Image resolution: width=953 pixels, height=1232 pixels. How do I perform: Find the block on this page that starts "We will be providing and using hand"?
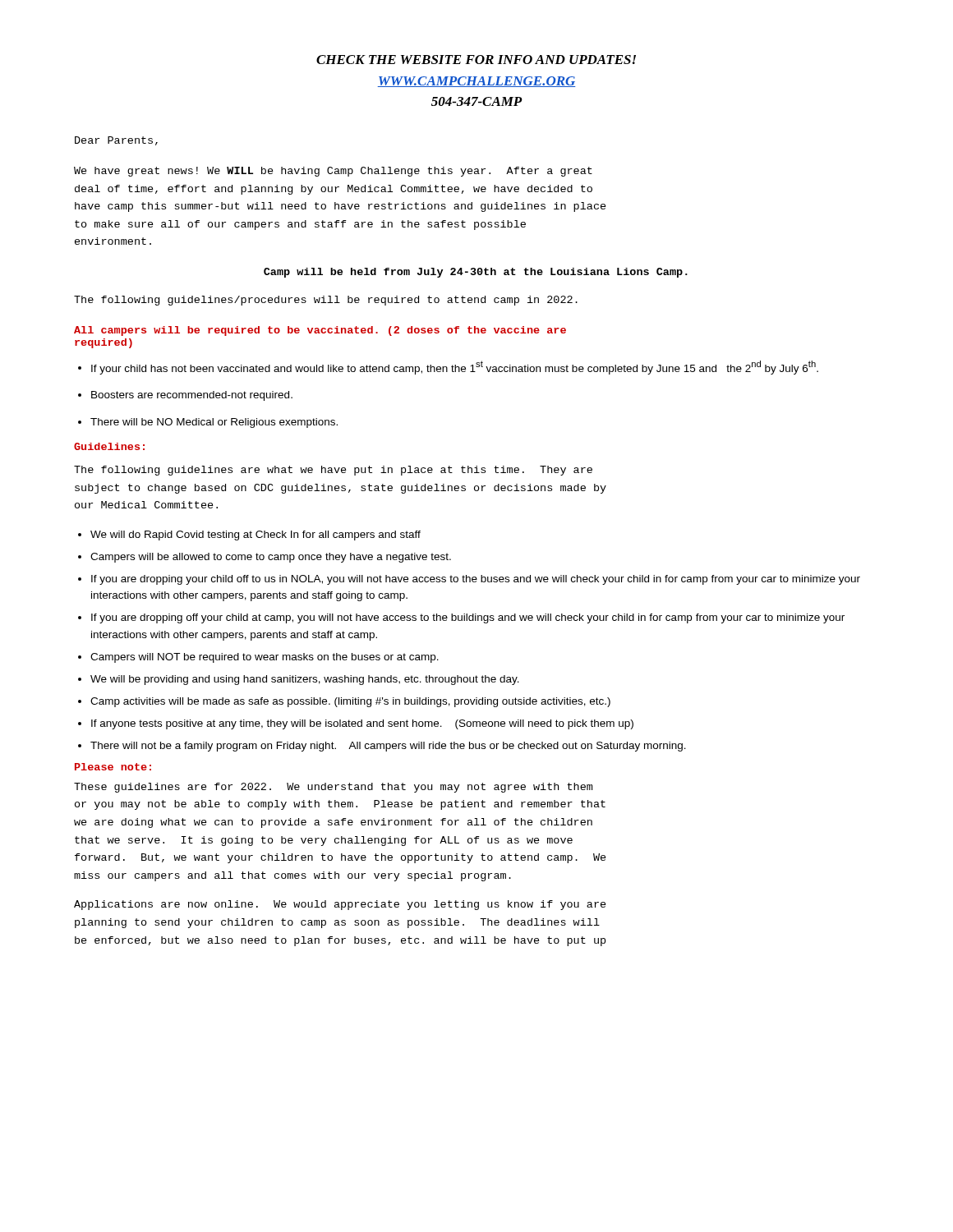click(x=305, y=679)
